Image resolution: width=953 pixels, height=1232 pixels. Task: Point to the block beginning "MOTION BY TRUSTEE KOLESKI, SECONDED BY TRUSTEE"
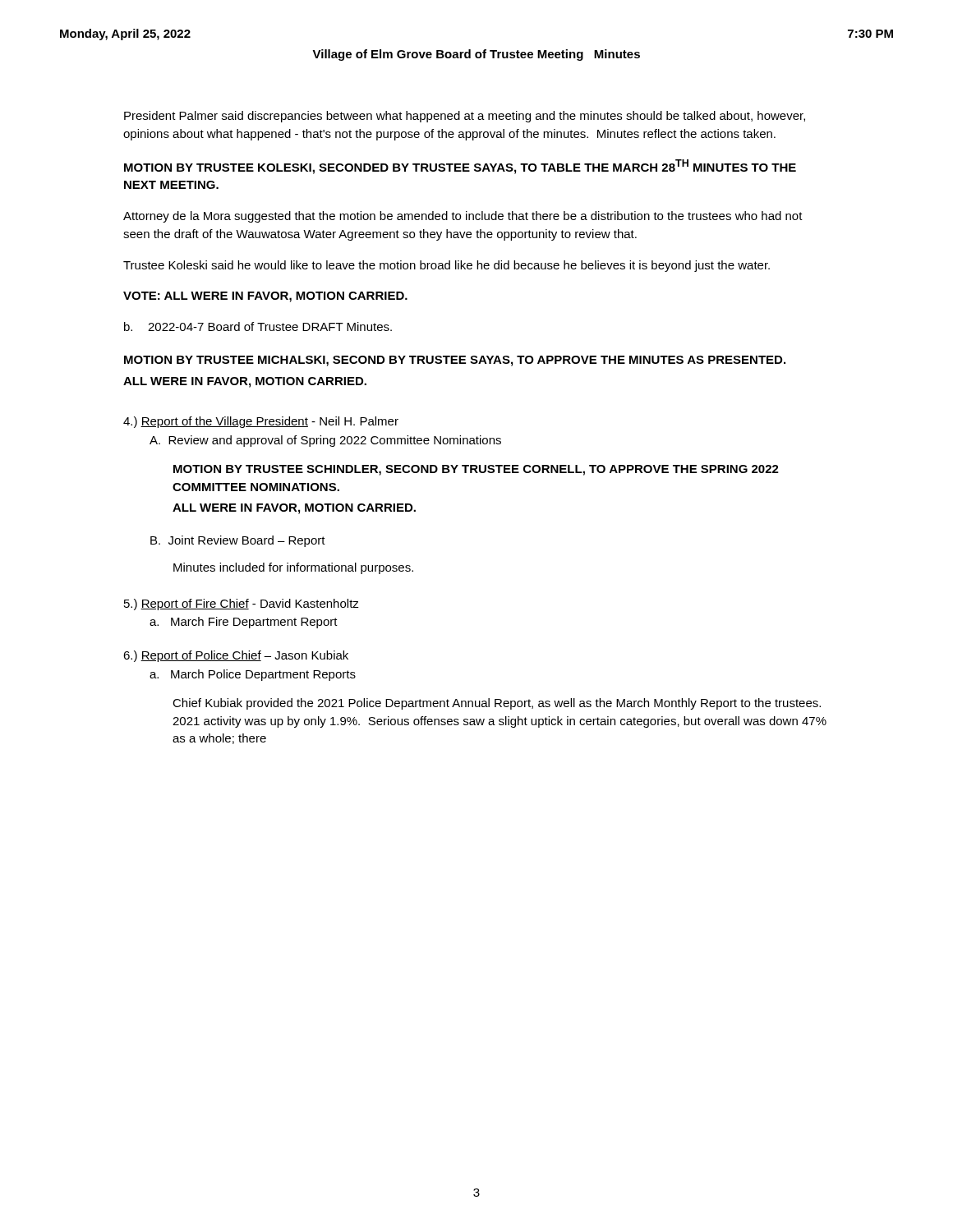[460, 174]
